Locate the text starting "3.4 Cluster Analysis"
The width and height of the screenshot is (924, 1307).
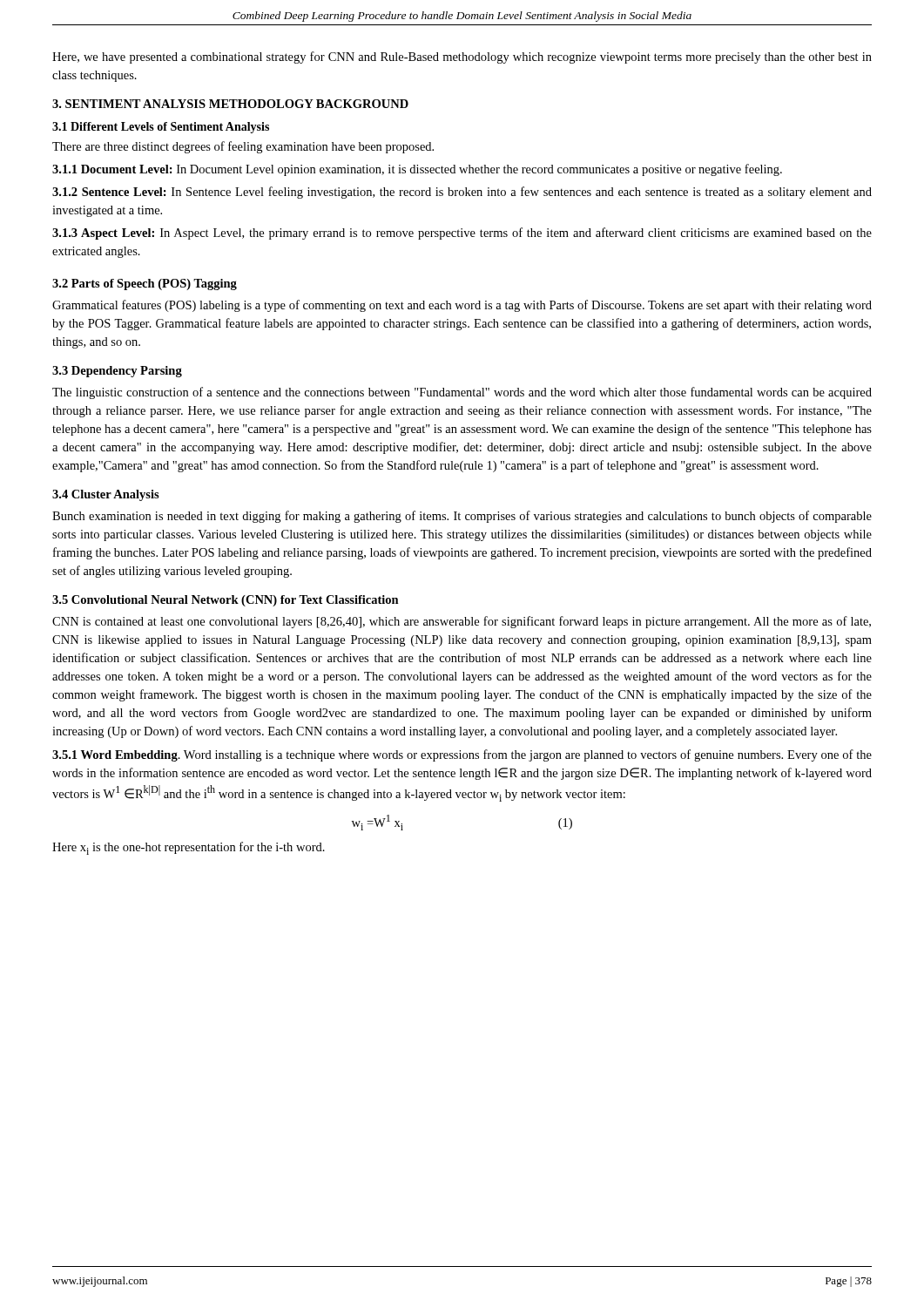click(106, 494)
